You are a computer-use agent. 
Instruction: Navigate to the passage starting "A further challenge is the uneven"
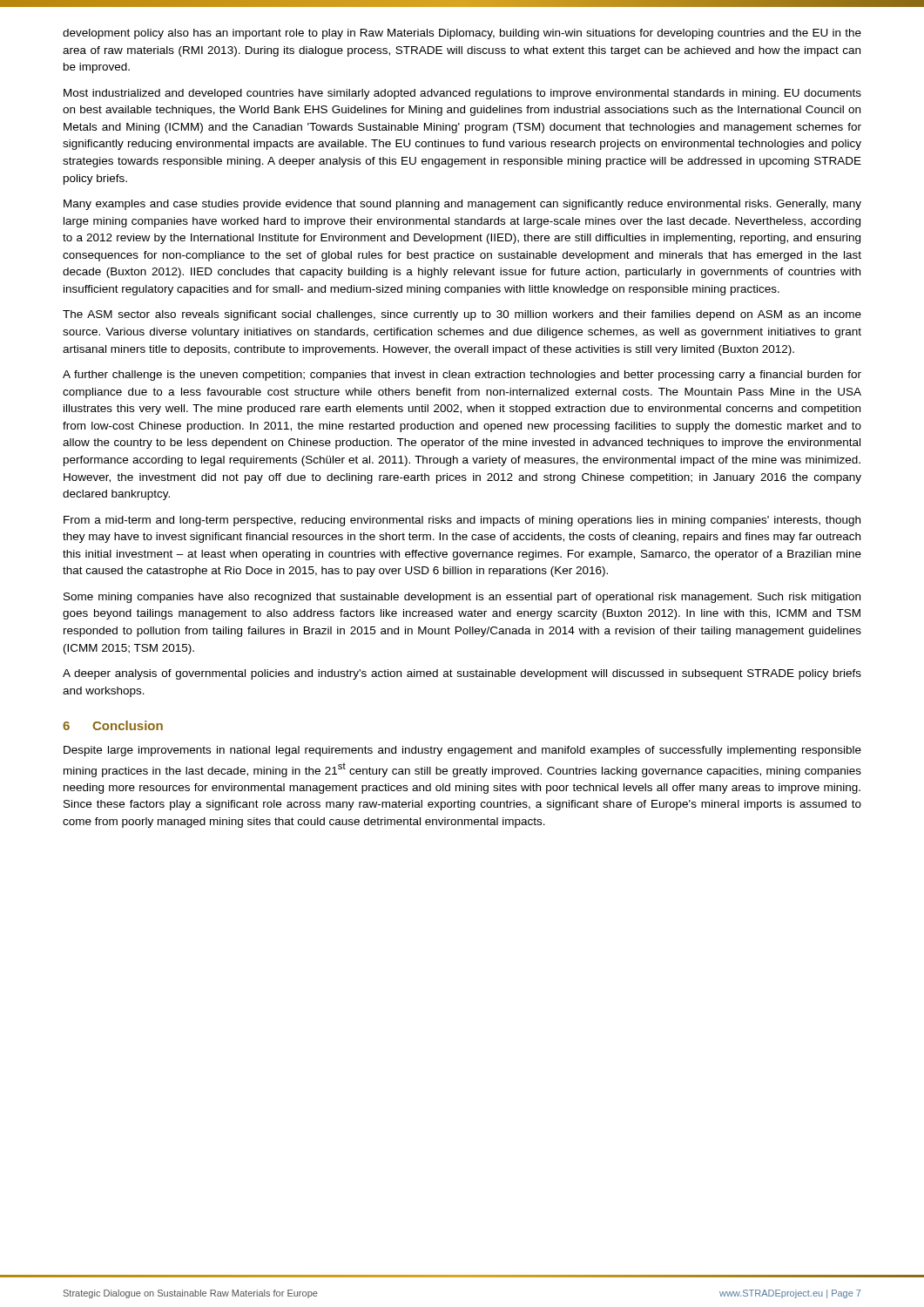pos(462,434)
